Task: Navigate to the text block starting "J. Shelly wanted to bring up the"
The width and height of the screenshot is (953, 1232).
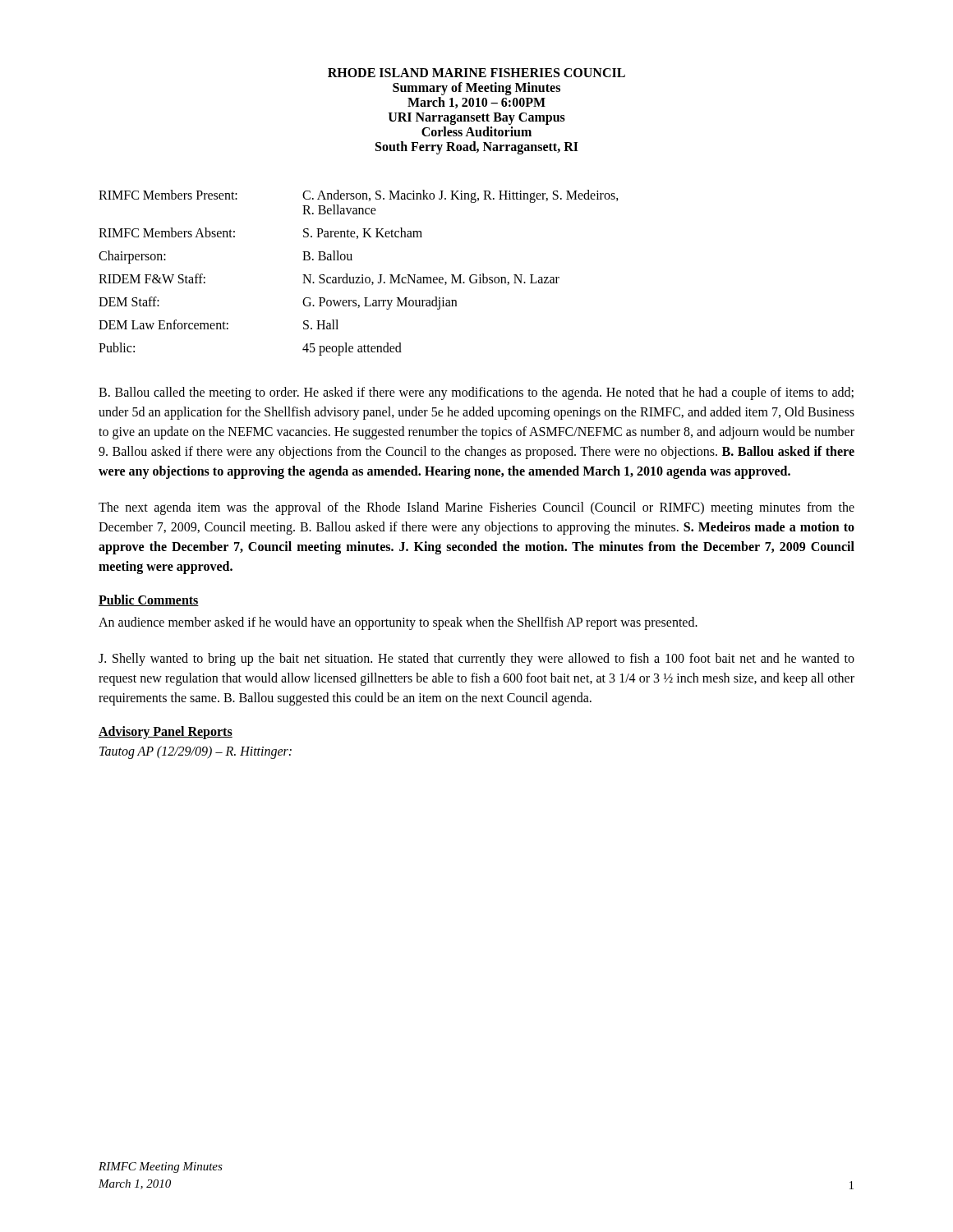Action: (x=476, y=678)
